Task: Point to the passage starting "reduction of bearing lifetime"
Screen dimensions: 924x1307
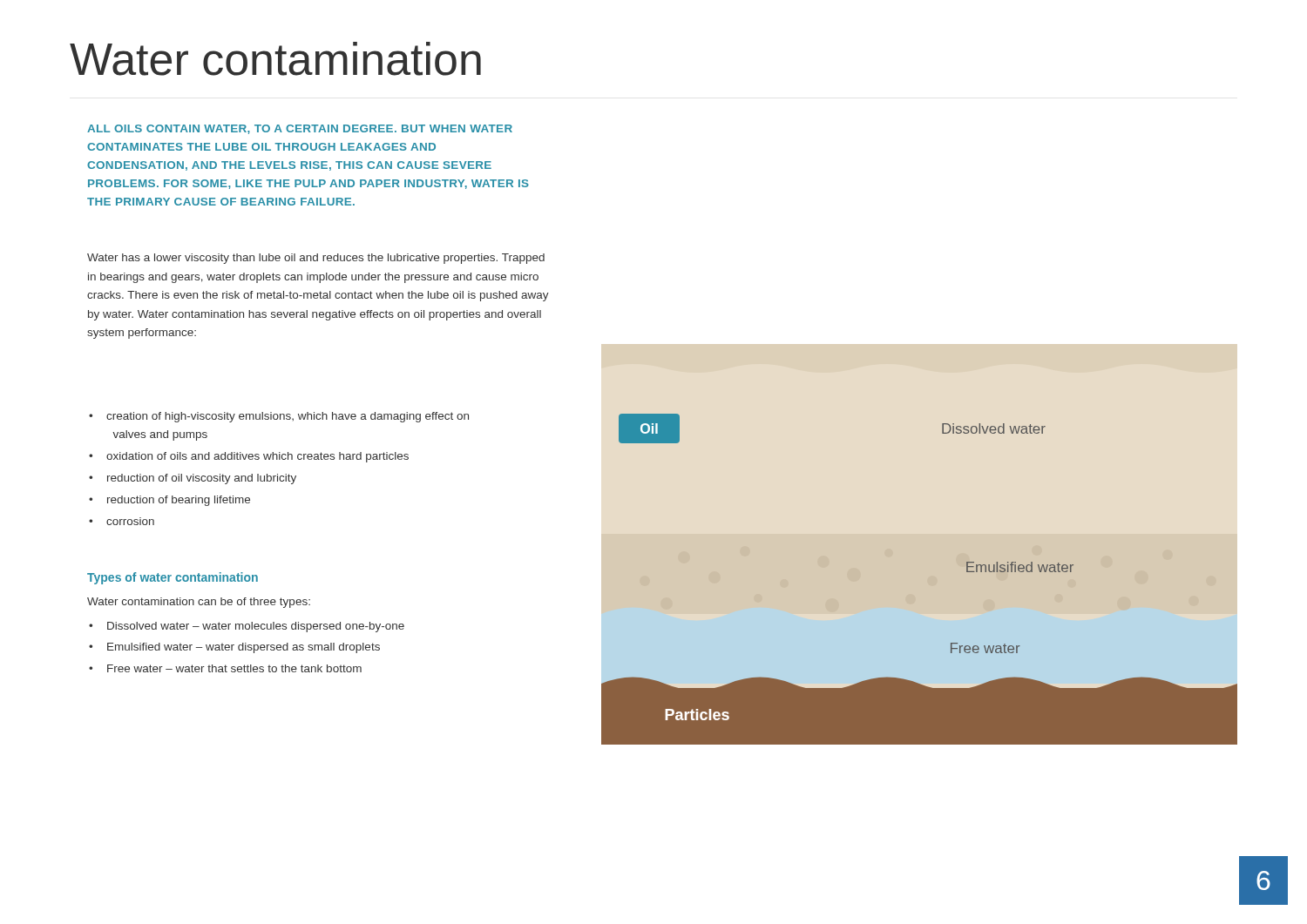Action: coord(179,499)
